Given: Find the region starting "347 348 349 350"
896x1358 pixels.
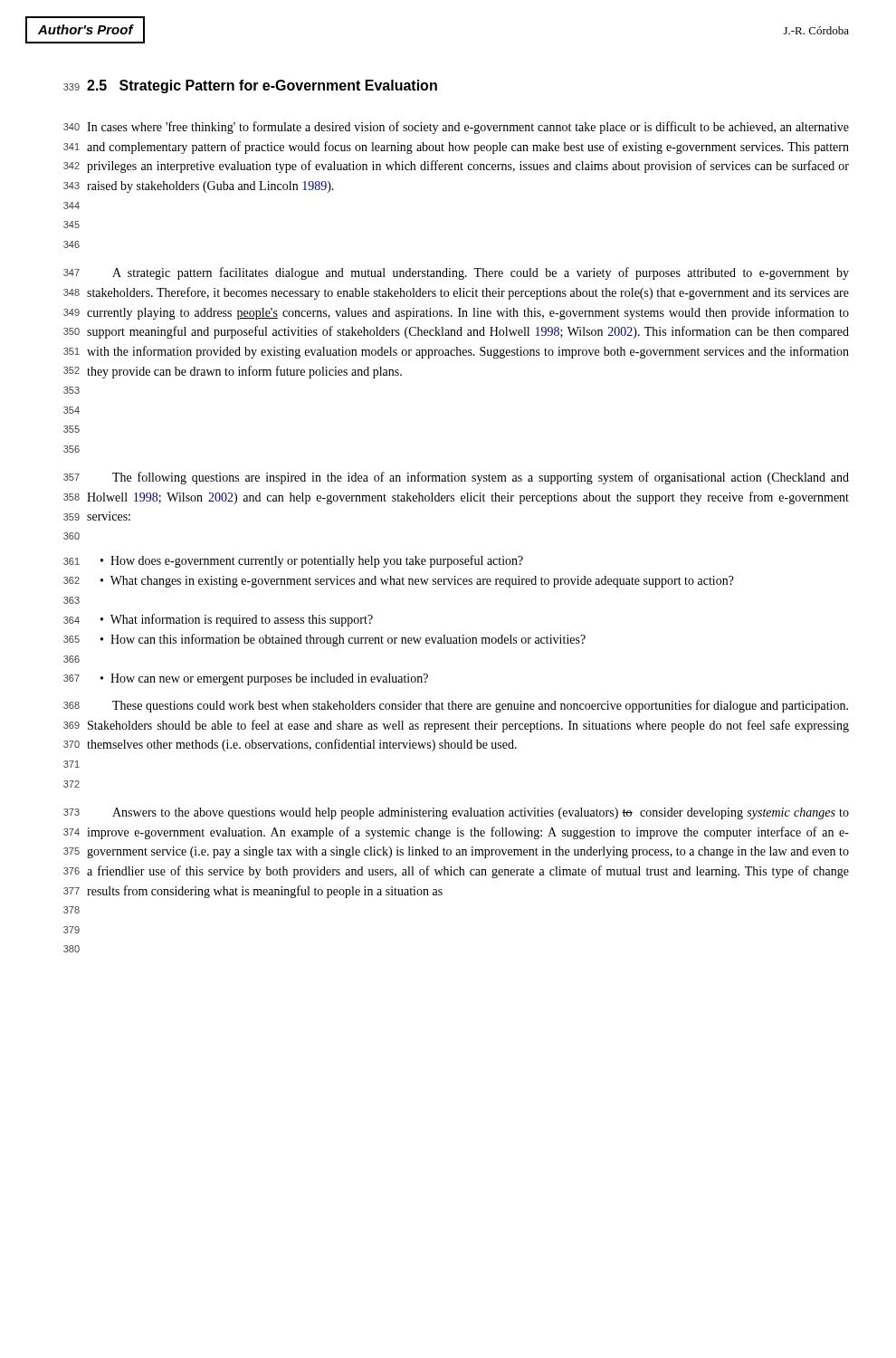Looking at the screenshot, I should click(448, 361).
